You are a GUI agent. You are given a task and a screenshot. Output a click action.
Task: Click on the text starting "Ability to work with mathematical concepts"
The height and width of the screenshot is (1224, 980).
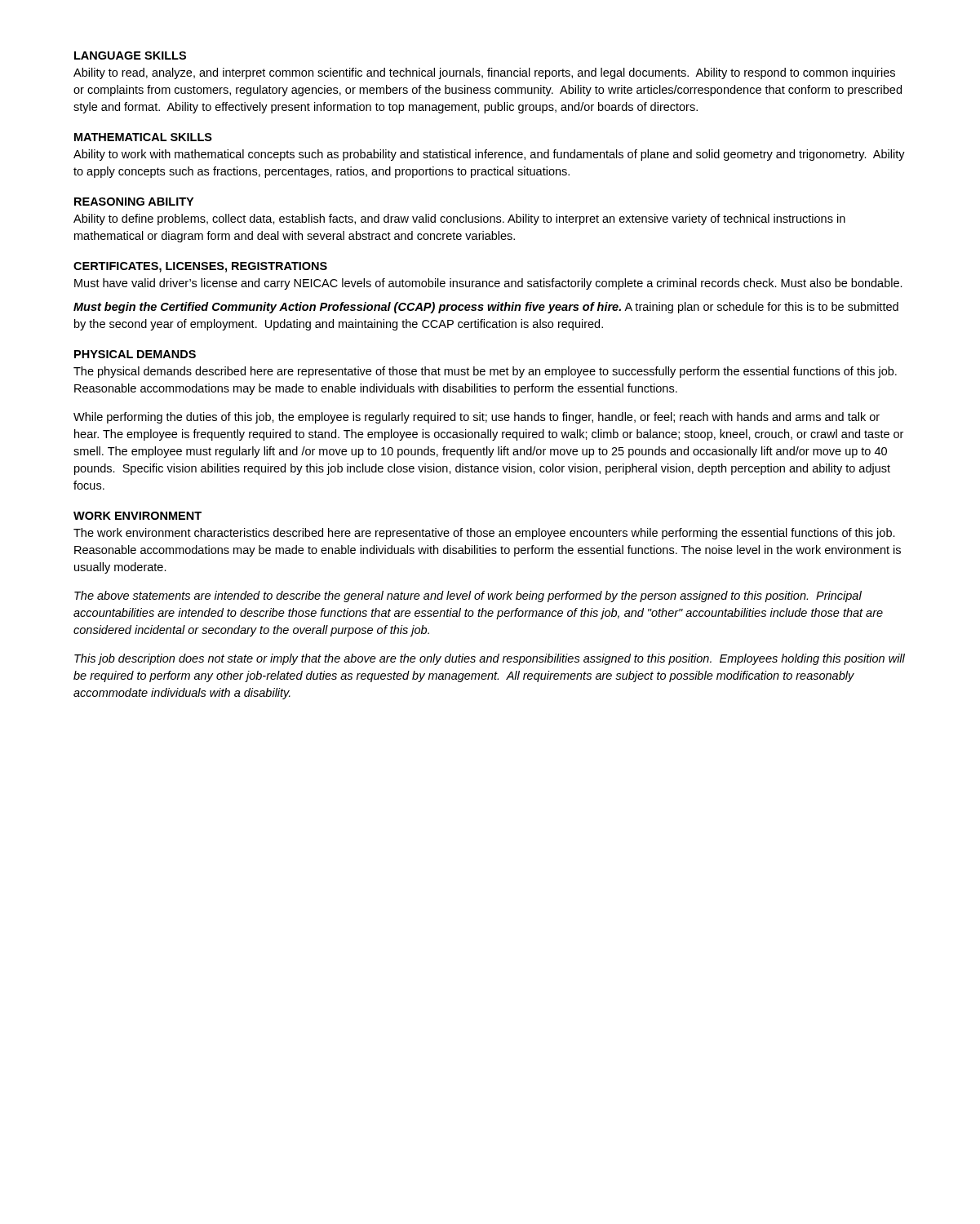coord(489,163)
